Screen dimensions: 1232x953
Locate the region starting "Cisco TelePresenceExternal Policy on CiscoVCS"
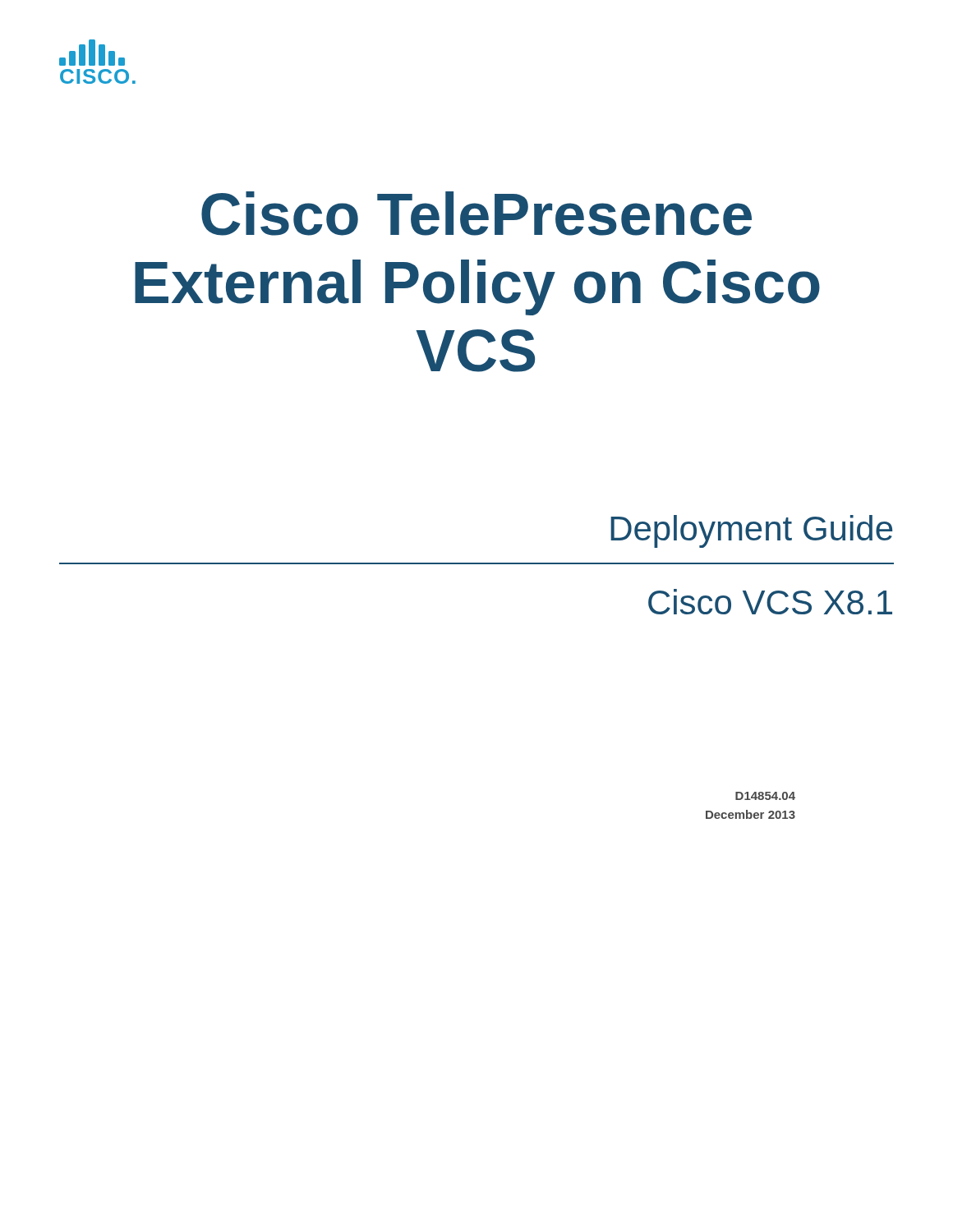coord(476,282)
